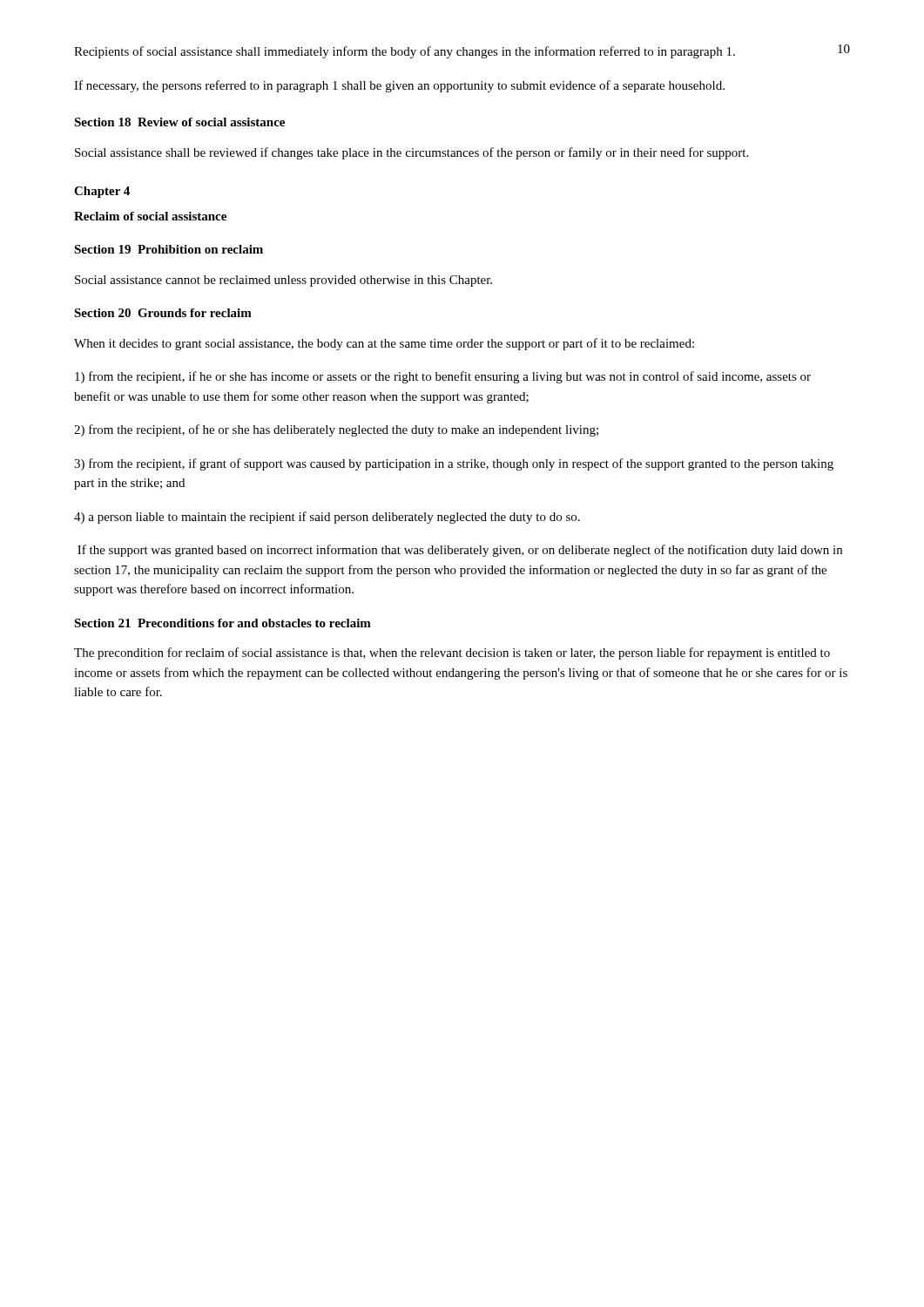Point to the block beginning "Recipients of social assistance"
Image resolution: width=924 pixels, height=1307 pixels.
[405, 51]
